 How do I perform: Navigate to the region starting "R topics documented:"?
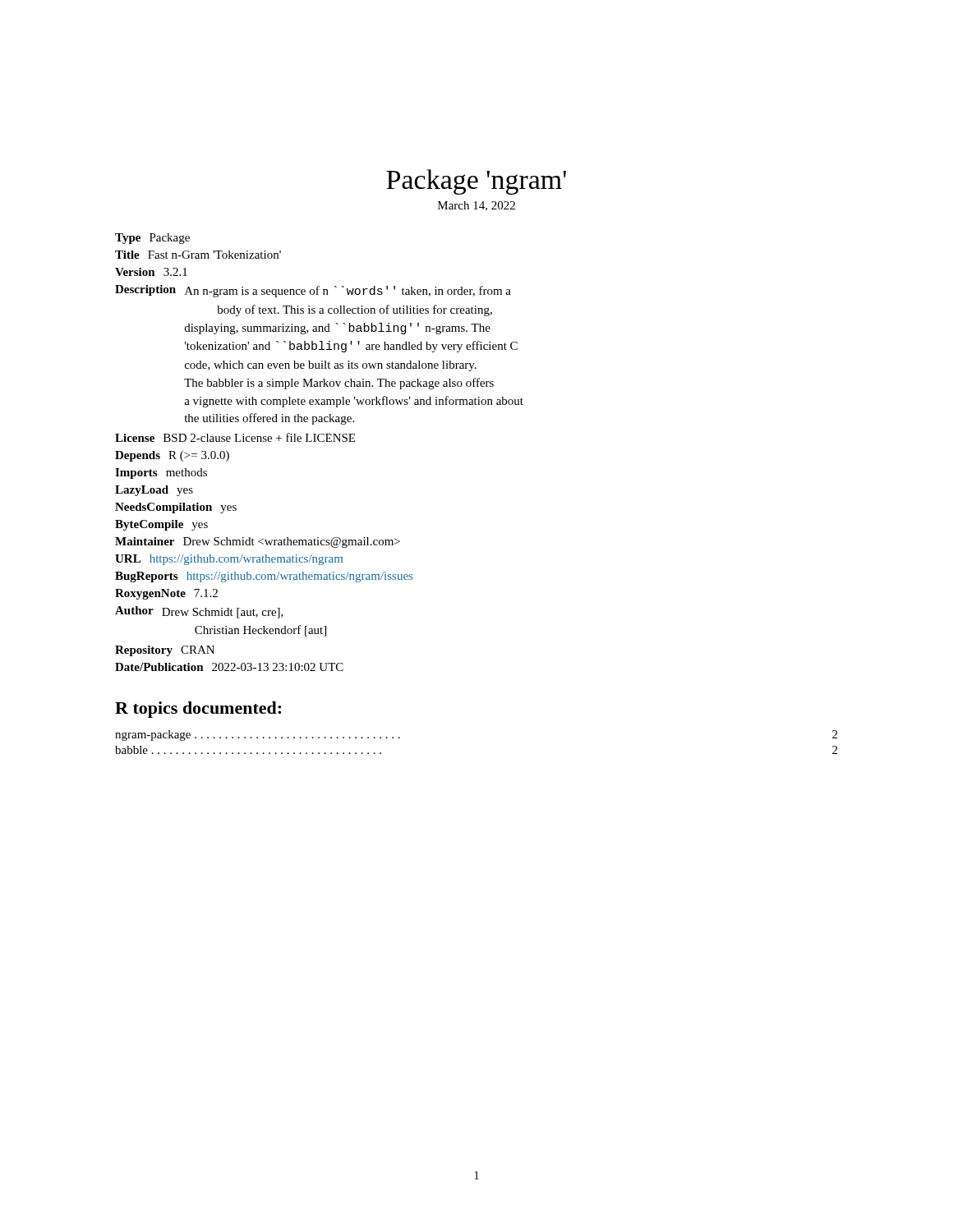199,707
